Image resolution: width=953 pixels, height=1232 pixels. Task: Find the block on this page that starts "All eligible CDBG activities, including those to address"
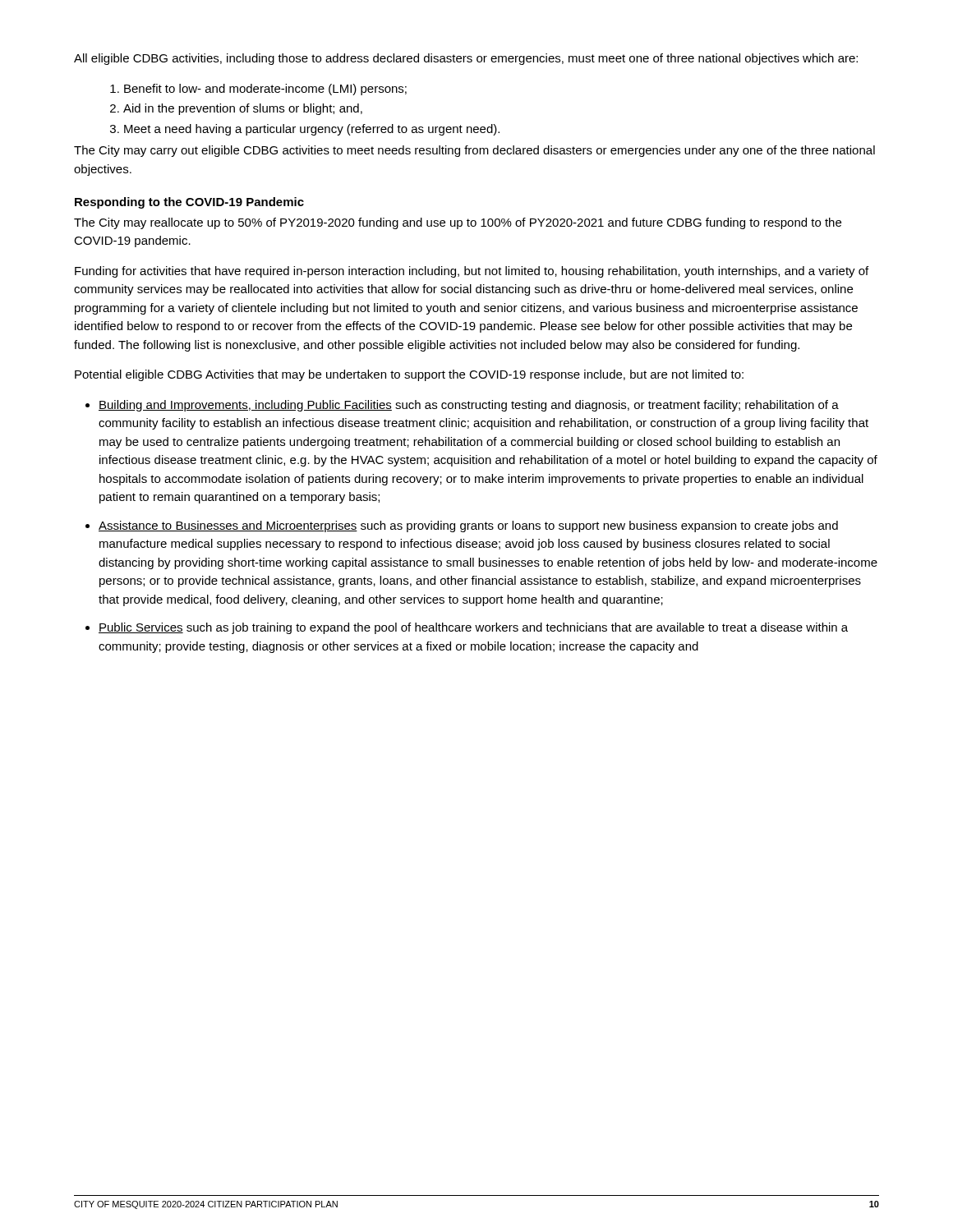point(466,58)
